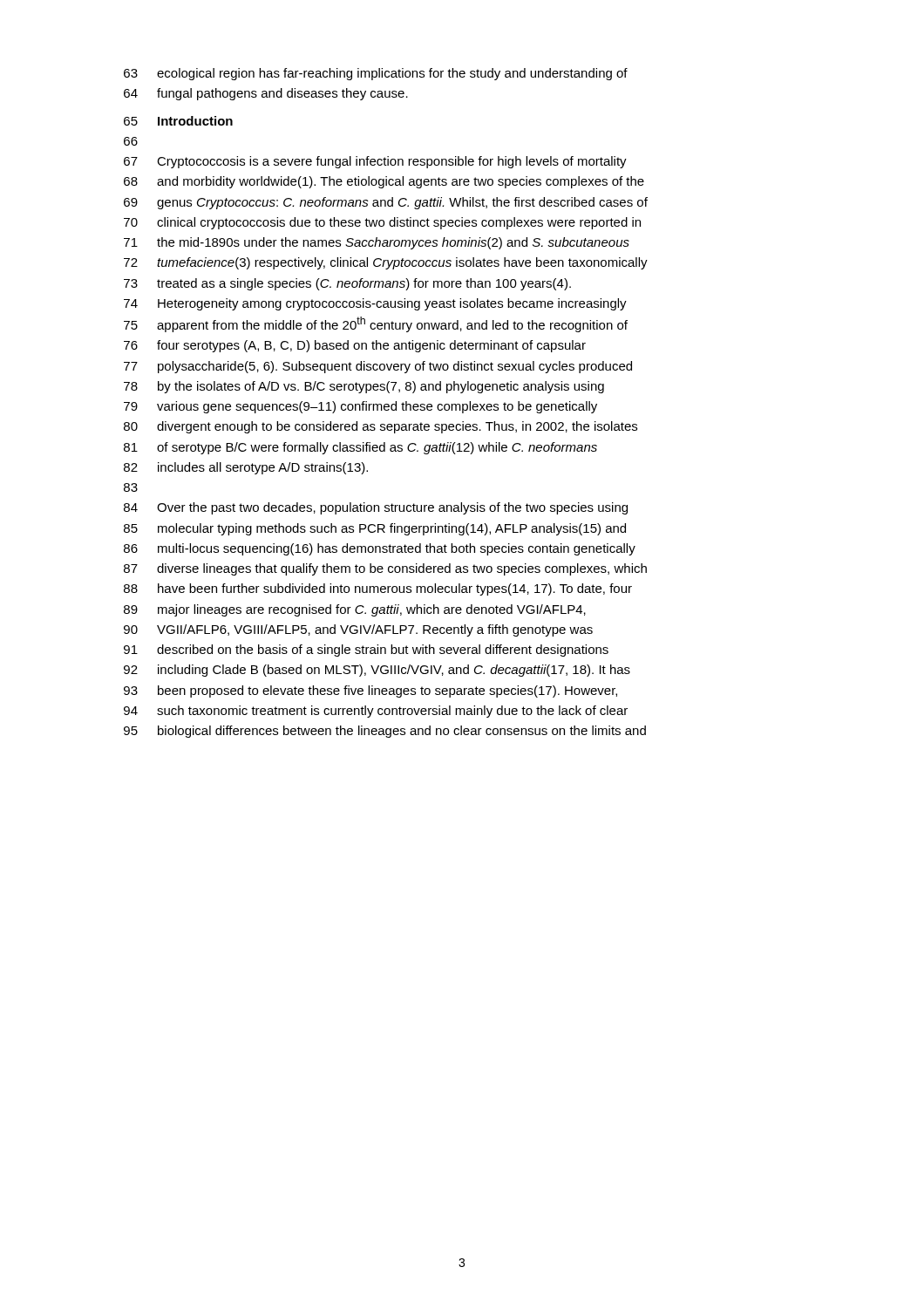
Task: Find the block on this page that starts "67 Cryptococcosis is a severe fungal infection"
Action: (x=462, y=161)
